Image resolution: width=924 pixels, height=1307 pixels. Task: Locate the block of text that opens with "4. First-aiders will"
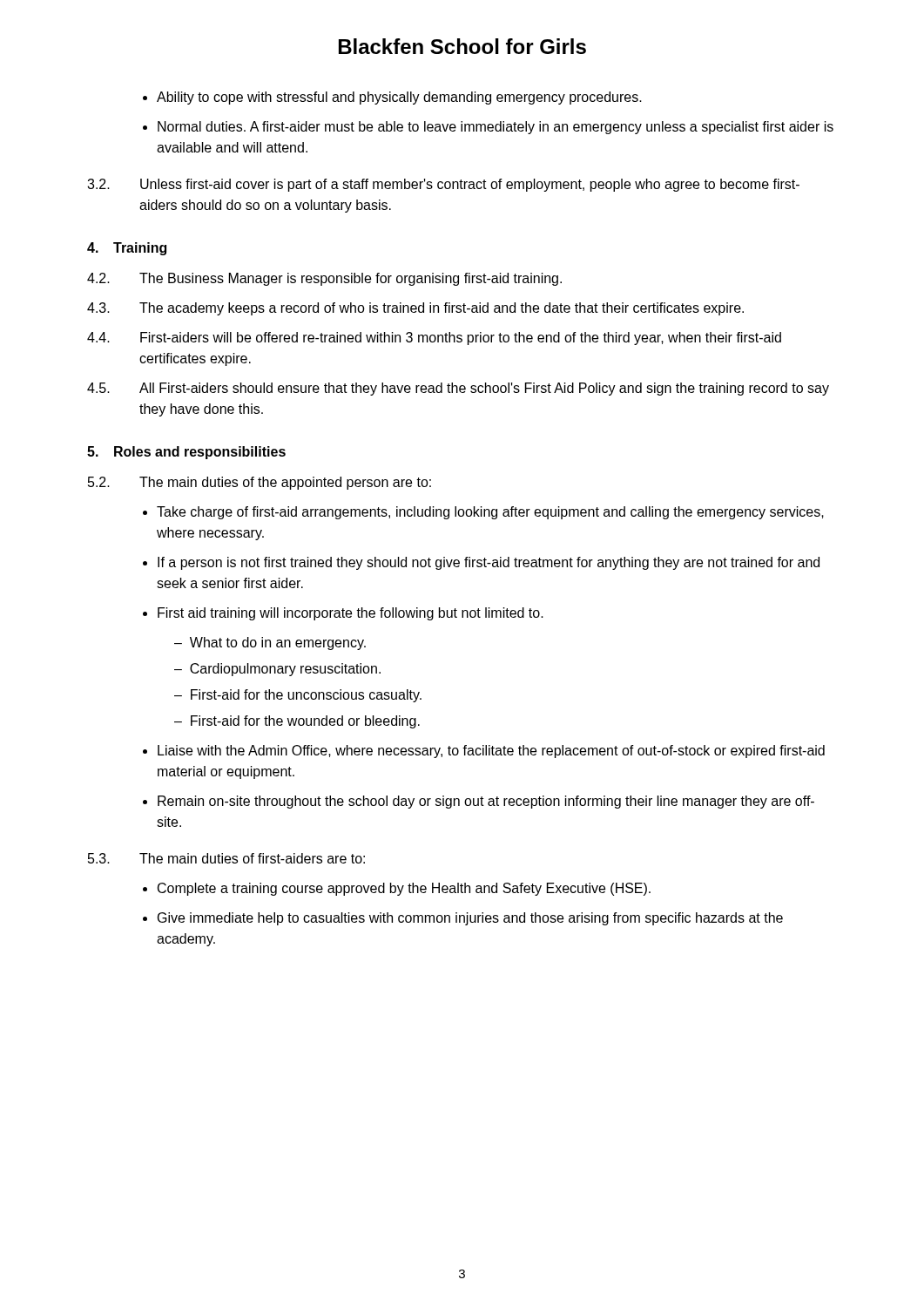pos(462,349)
